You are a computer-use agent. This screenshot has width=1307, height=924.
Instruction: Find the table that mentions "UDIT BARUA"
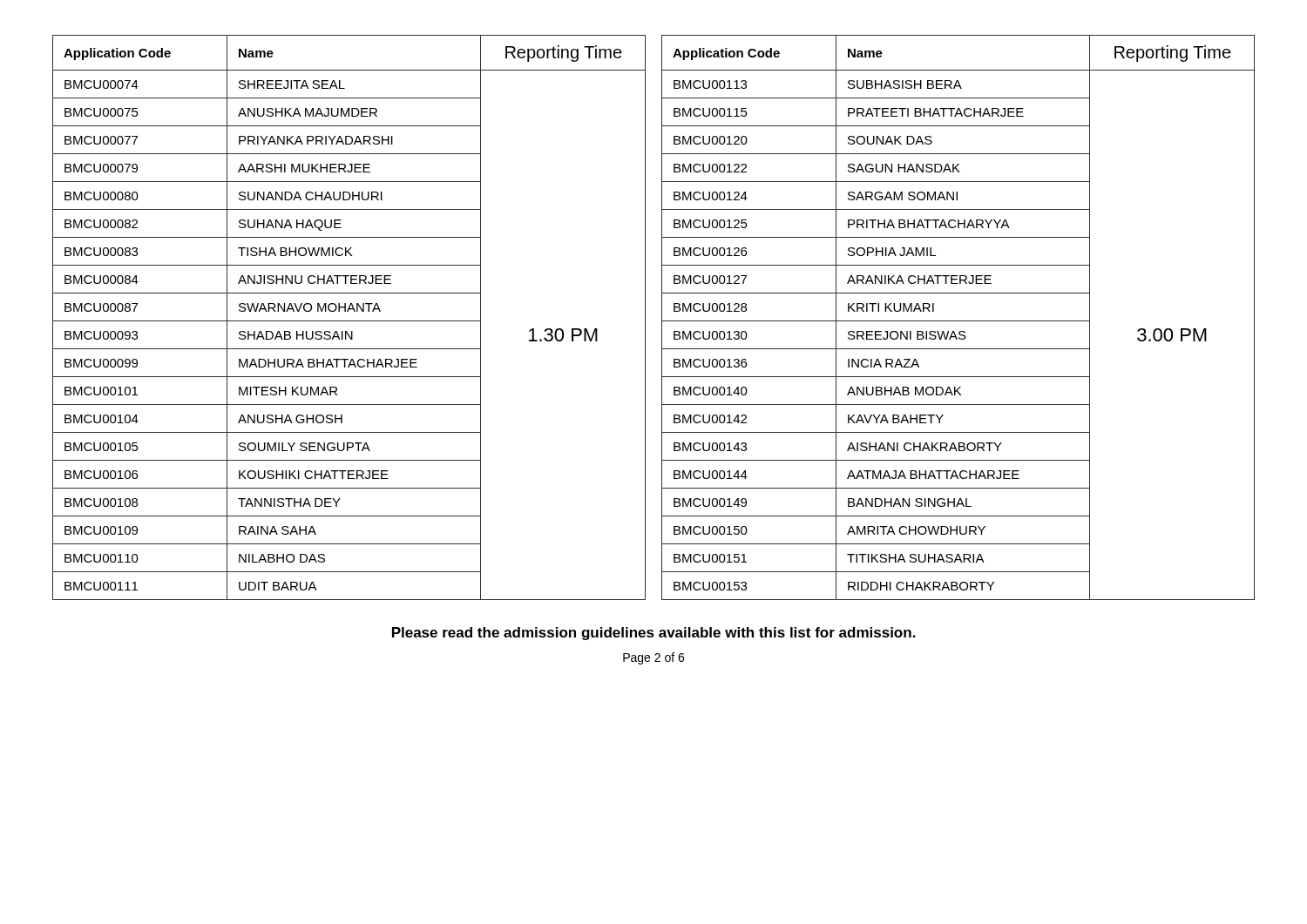point(349,317)
